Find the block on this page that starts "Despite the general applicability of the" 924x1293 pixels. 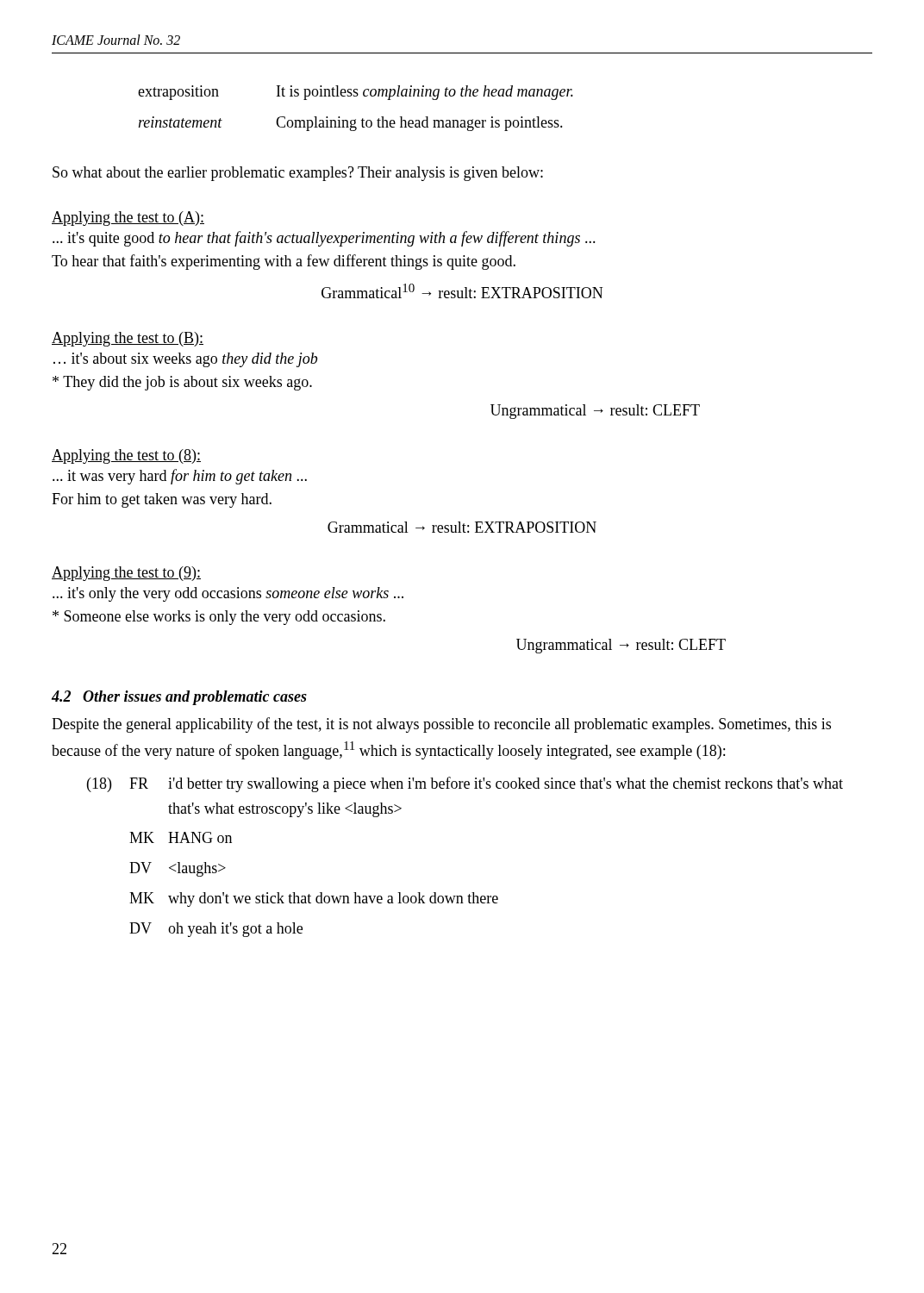pos(442,737)
